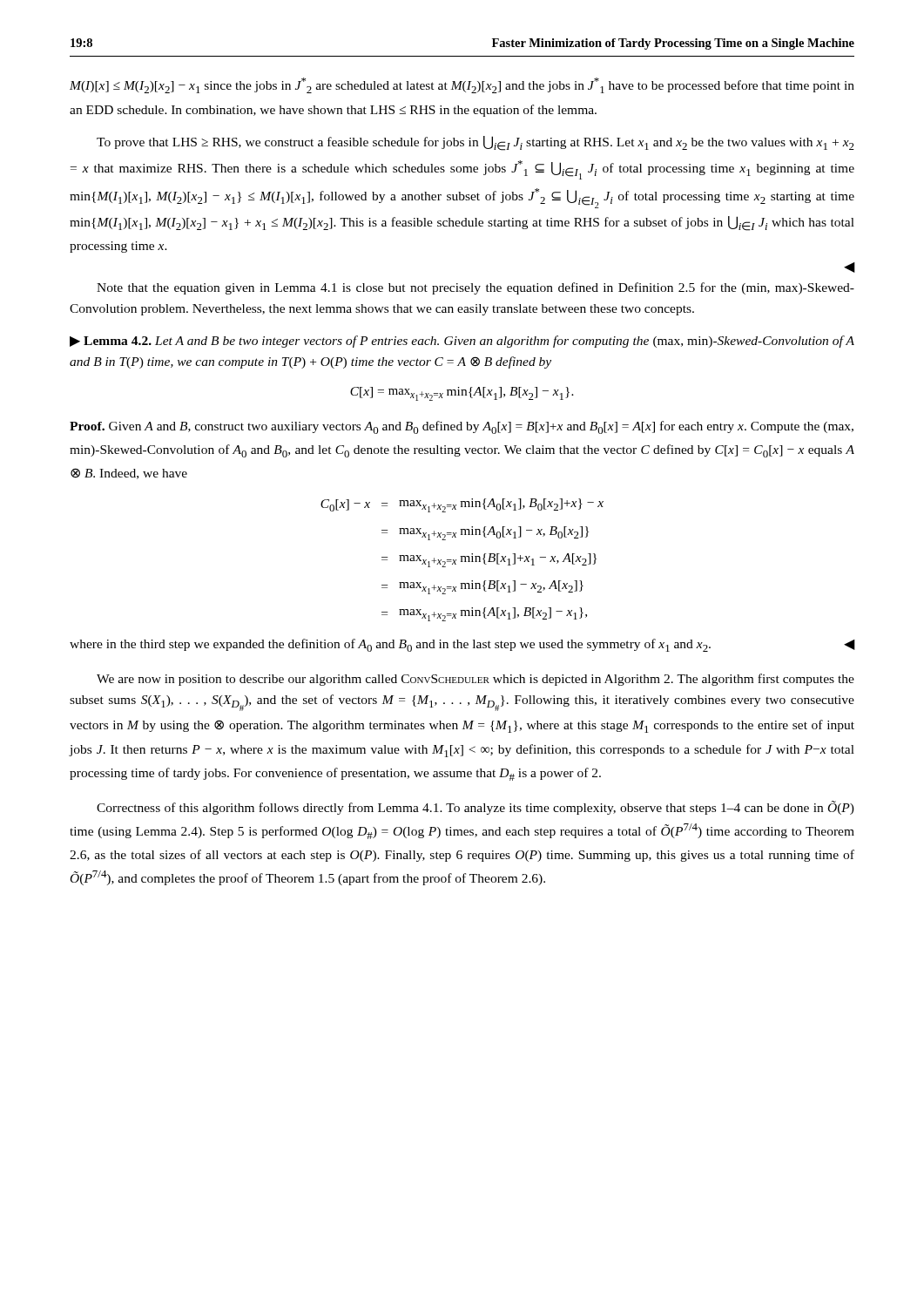
Task: Locate the block starting "C[x] = maxx1+x2=x"
Action: (462, 393)
